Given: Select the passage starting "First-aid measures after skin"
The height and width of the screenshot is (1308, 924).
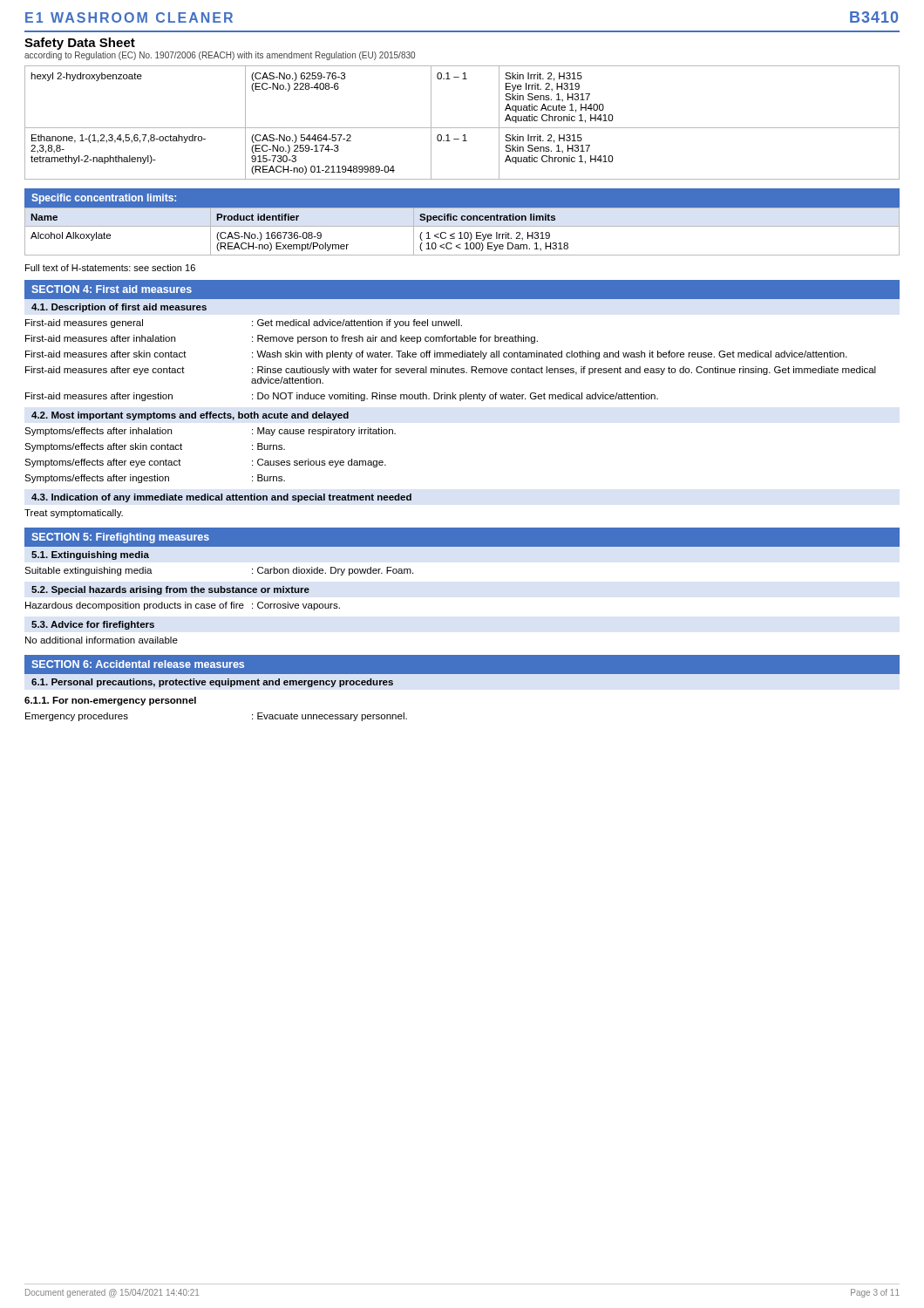Looking at the screenshot, I should coord(462,354).
